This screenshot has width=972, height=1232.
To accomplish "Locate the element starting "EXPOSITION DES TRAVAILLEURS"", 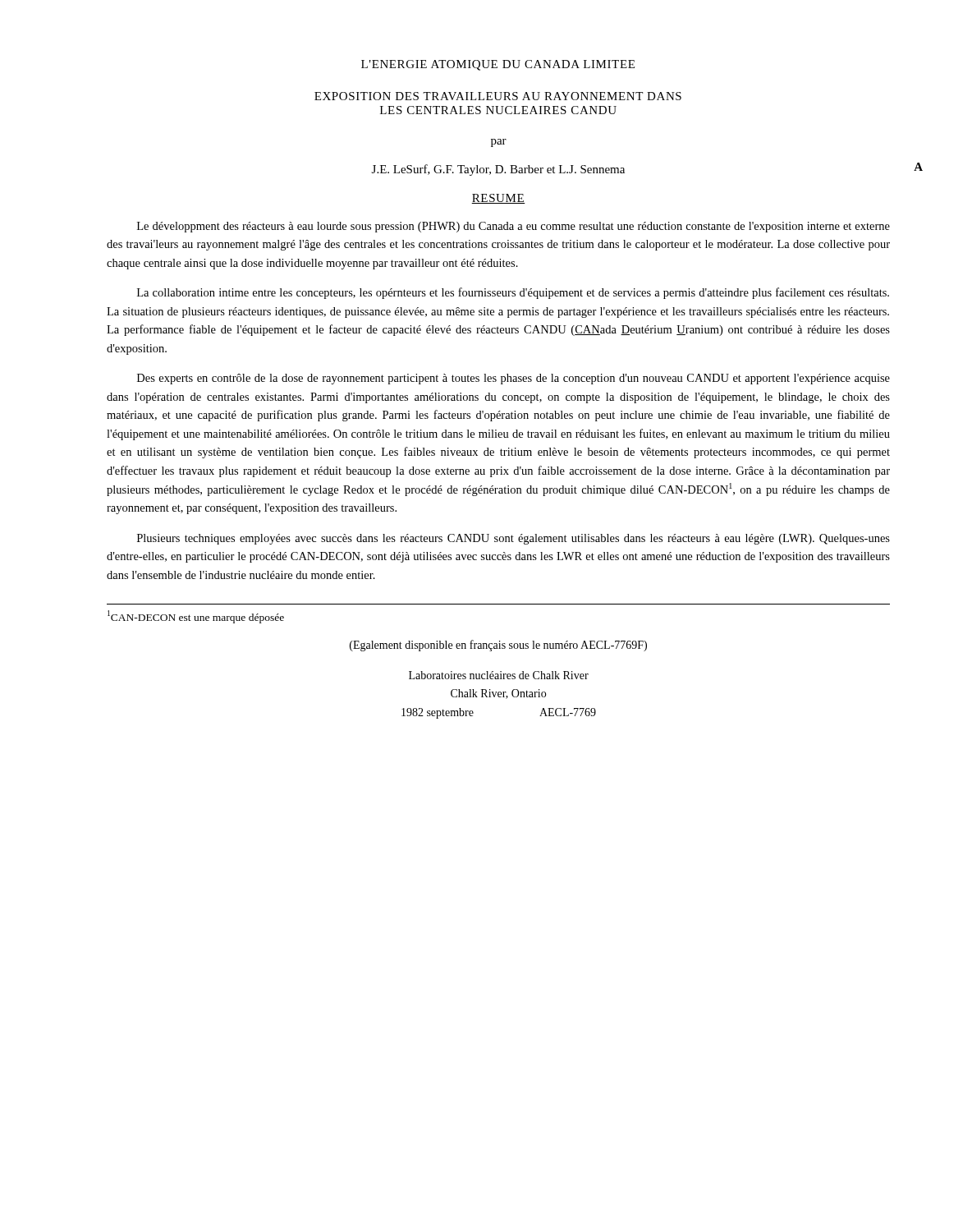I will click(x=498, y=103).
